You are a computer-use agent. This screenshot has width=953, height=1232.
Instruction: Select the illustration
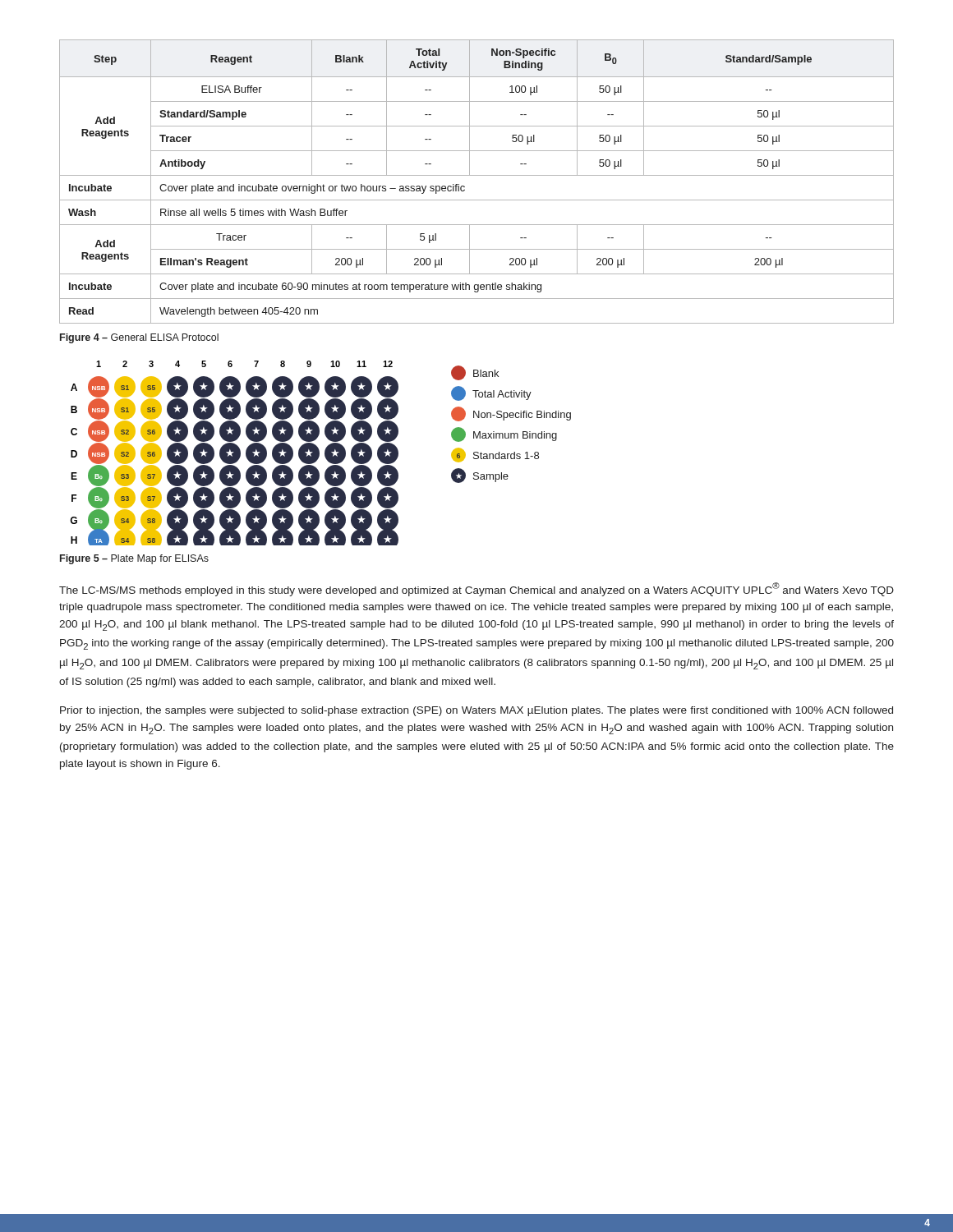pos(476,452)
